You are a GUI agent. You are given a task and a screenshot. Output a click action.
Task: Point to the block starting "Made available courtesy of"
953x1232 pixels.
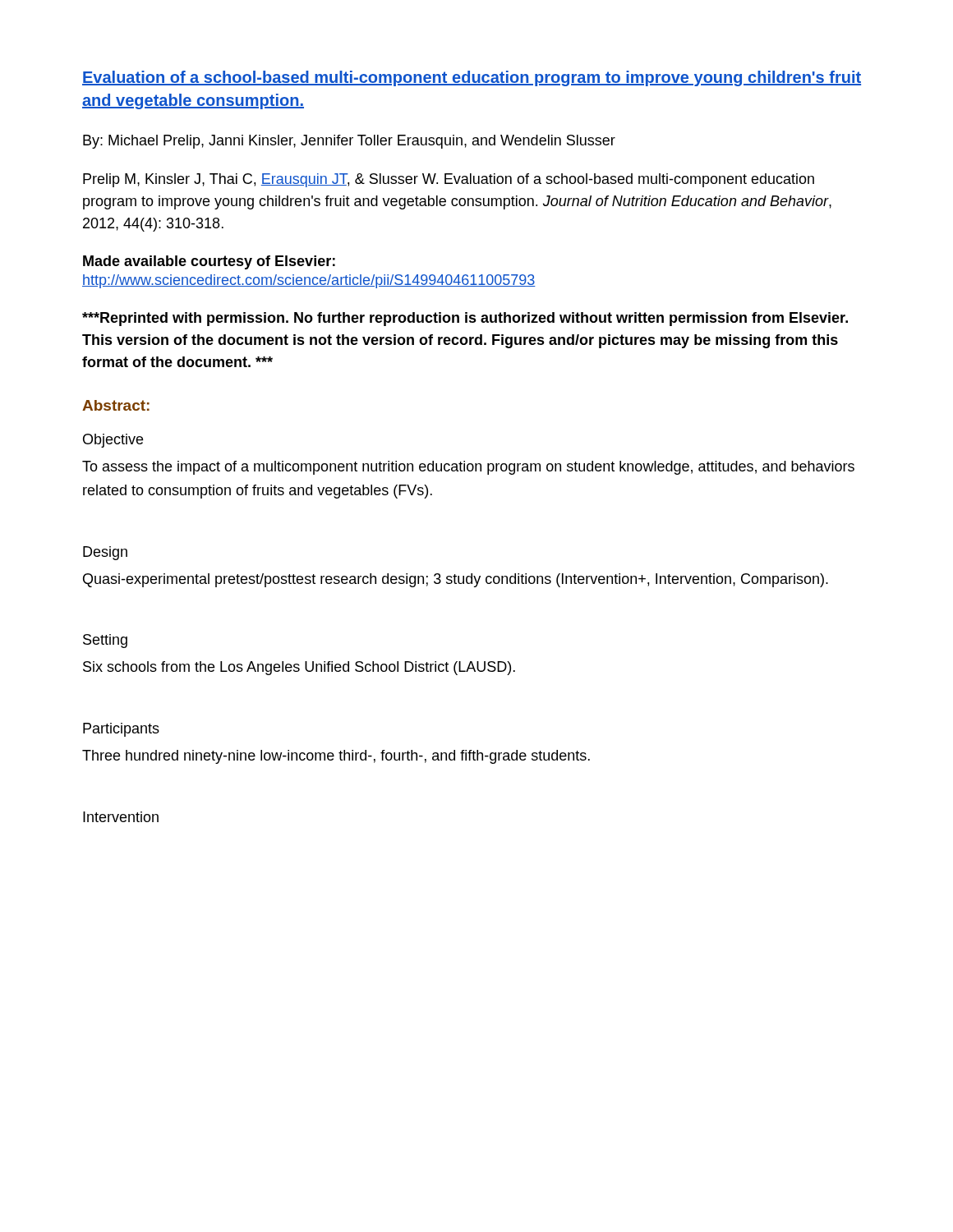pyautogui.click(x=209, y=261)
